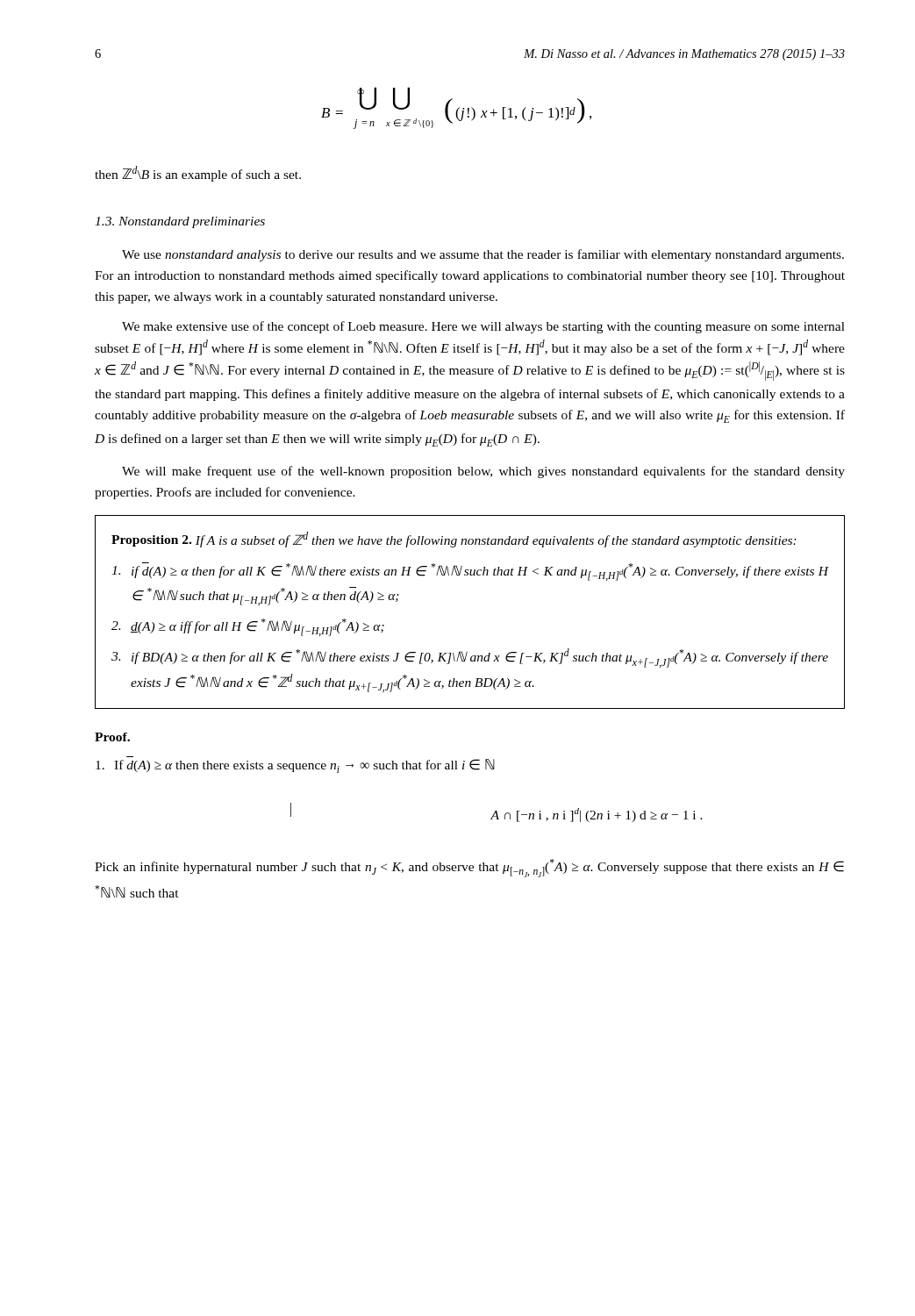The image size is (915, 1316).
Task: Locate the list item that reads "2. d(A) ≥"
Action: 248,627
